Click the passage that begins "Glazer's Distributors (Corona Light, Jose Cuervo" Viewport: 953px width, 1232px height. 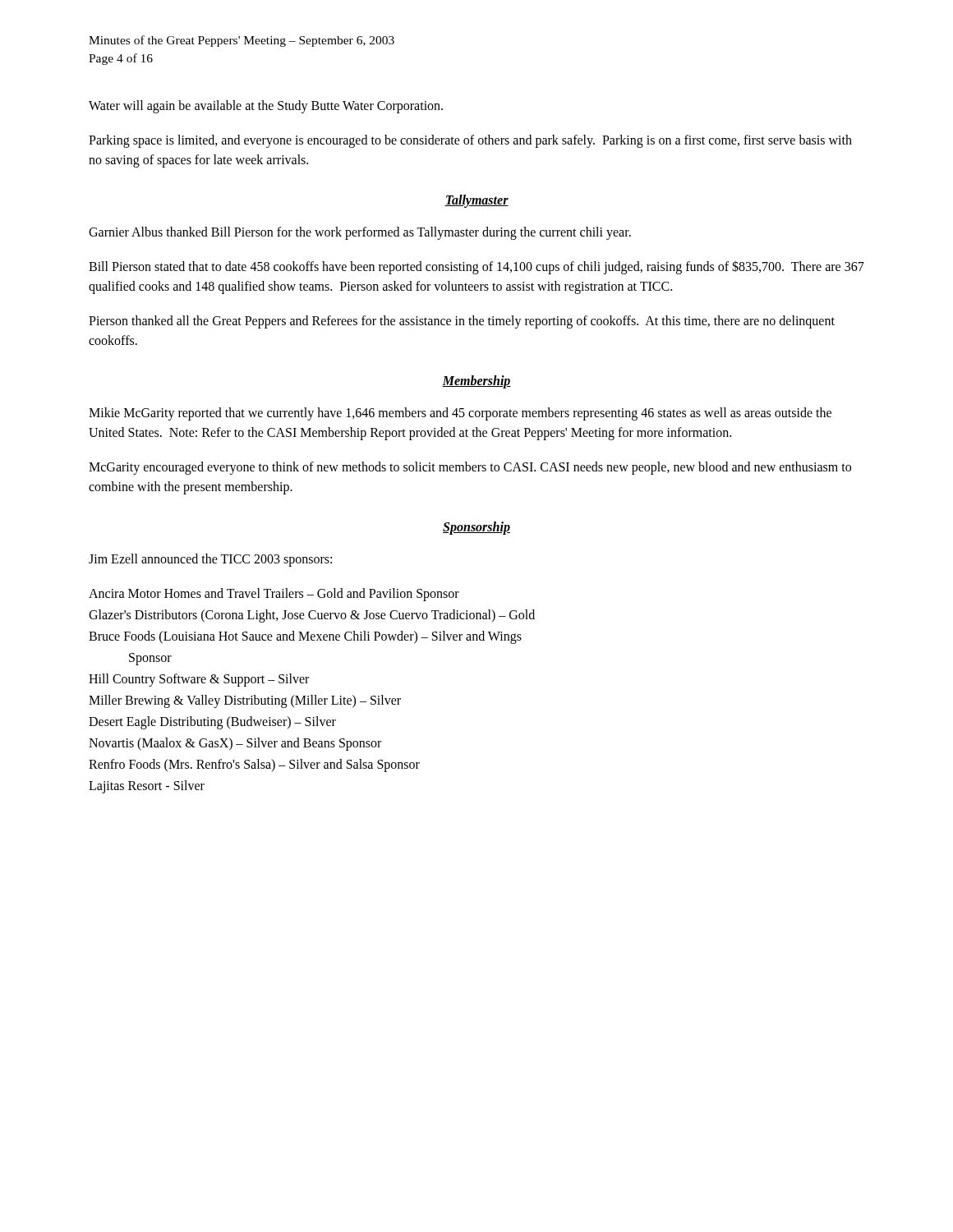pos(312,615)
